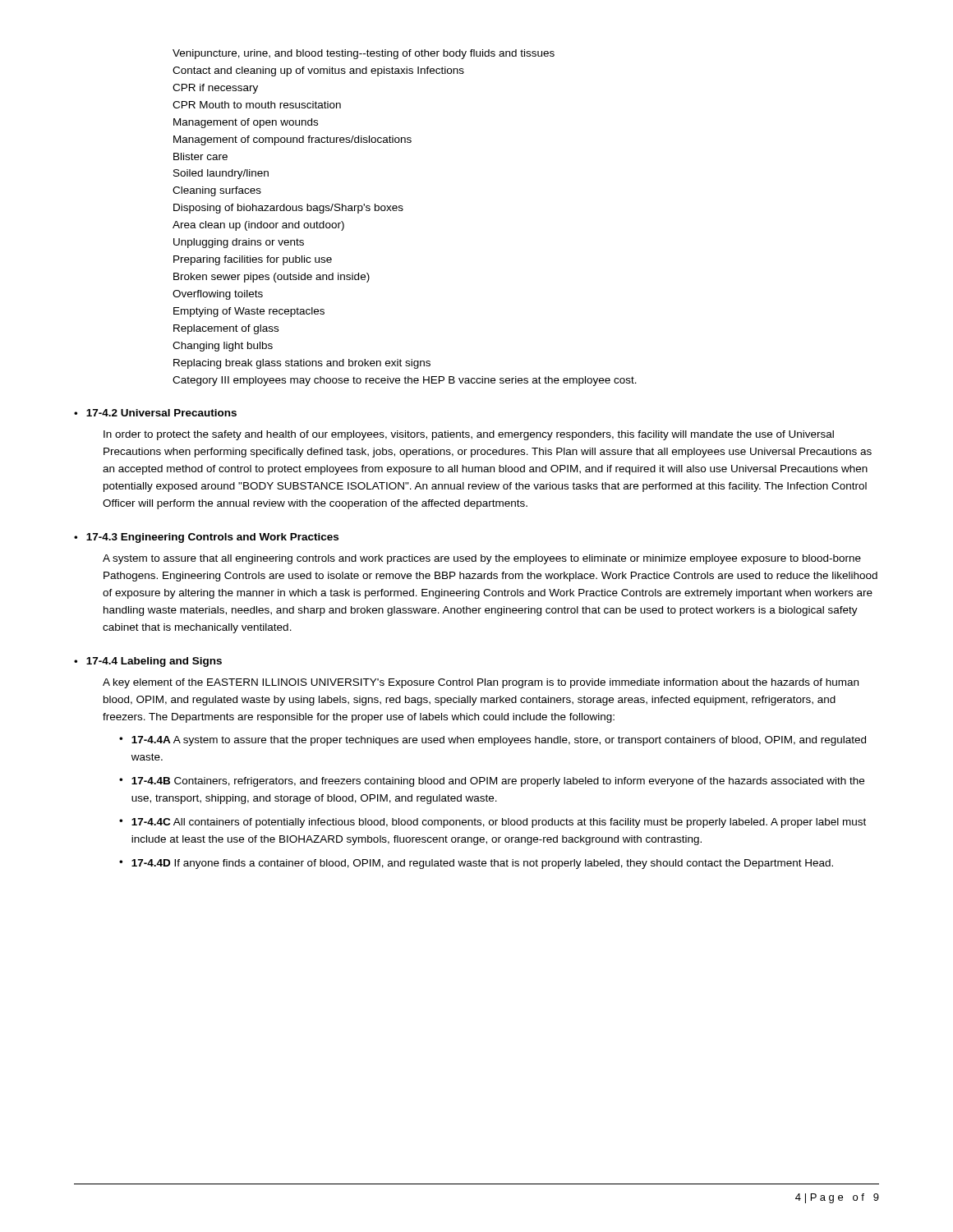Find the element starting "• 17-4.4D If anyone finds"
This screenshot has height=1232, width=953.
pyautogui.click(x=477, y=864)
